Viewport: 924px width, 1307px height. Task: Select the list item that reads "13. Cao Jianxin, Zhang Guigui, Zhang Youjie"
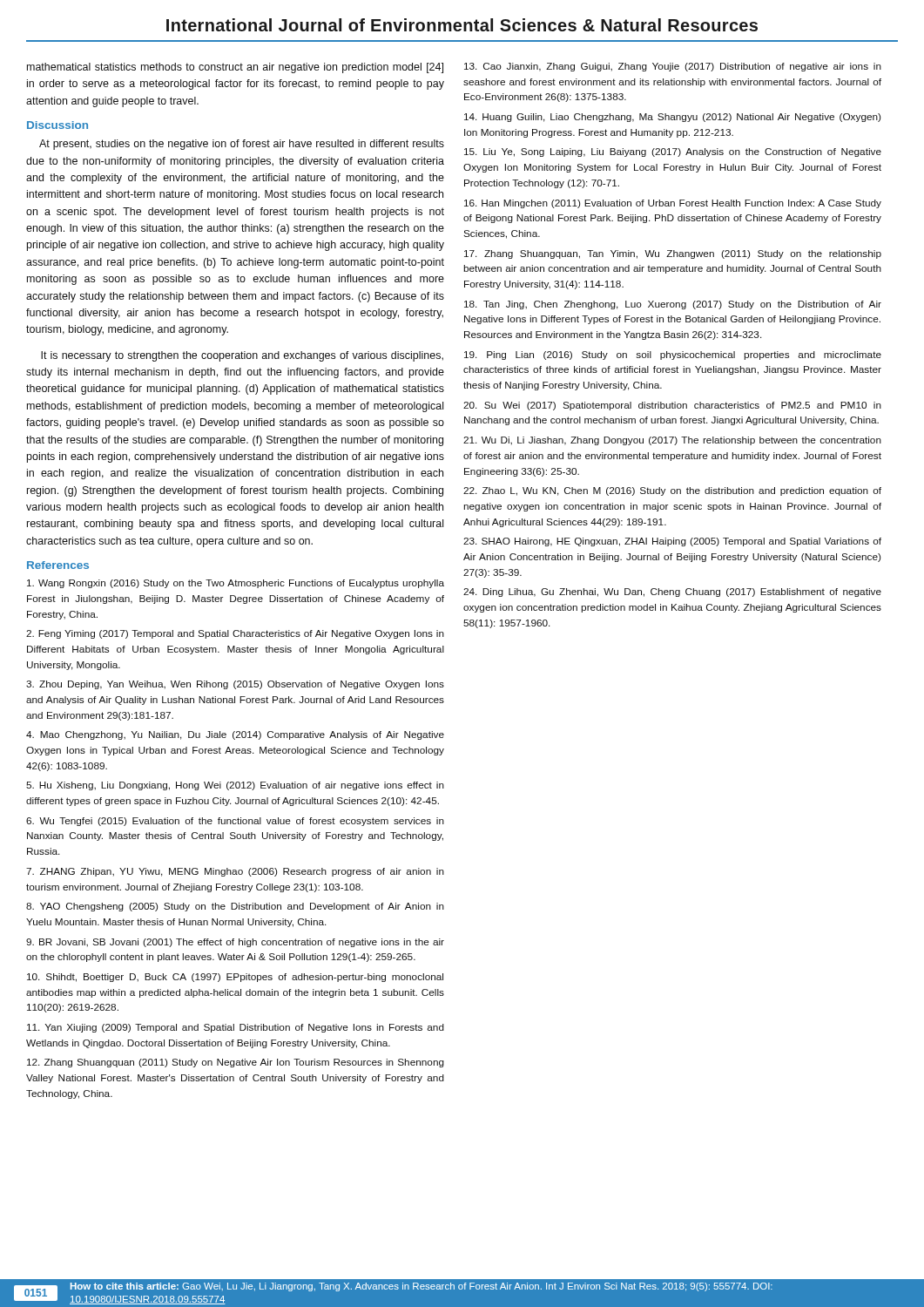point(672,82)
